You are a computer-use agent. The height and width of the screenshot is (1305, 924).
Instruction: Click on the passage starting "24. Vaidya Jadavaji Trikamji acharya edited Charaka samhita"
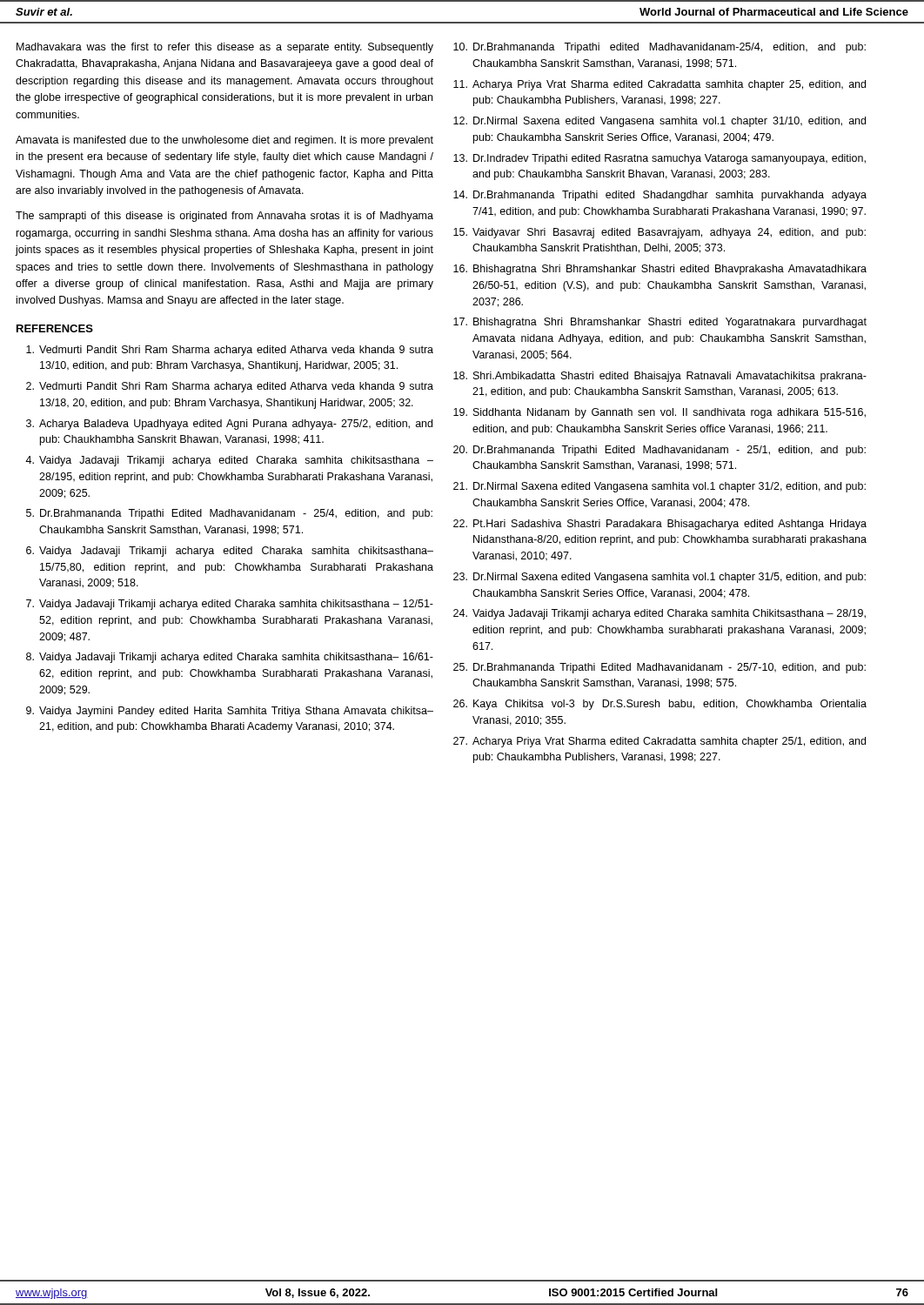658,630
